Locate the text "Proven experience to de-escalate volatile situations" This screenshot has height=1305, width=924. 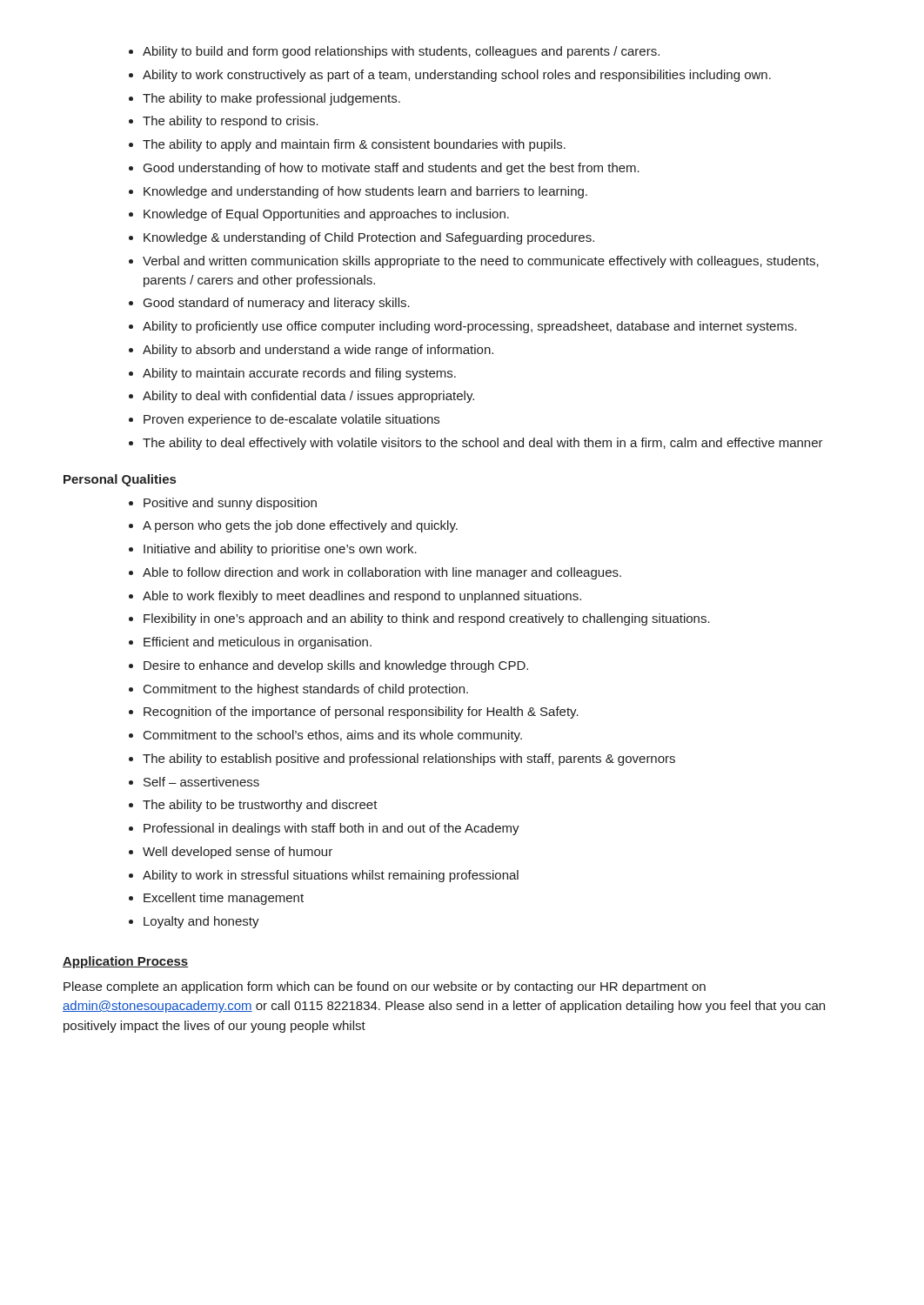point(291,419)
